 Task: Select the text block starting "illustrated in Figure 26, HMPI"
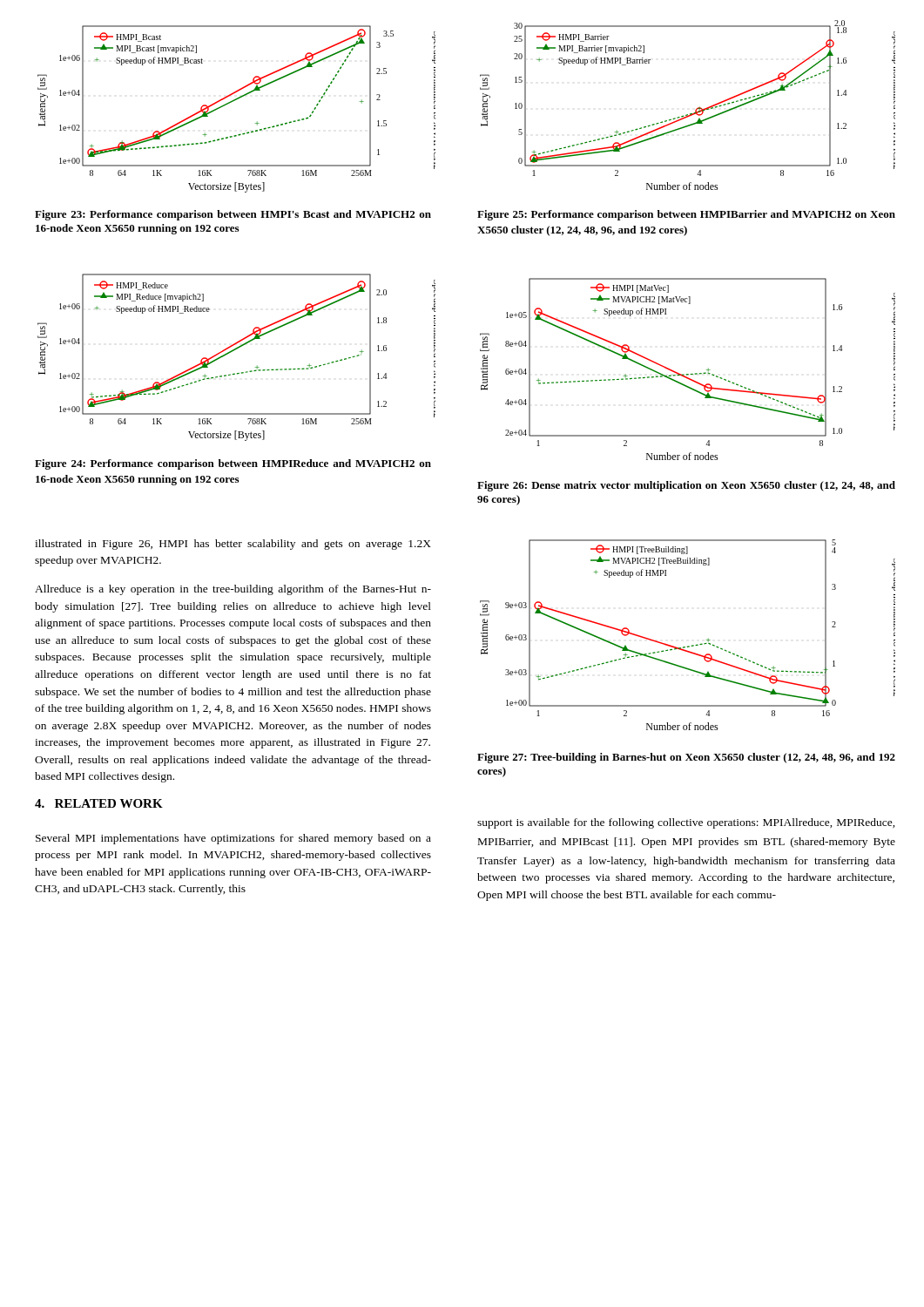(x=233, y=660)
